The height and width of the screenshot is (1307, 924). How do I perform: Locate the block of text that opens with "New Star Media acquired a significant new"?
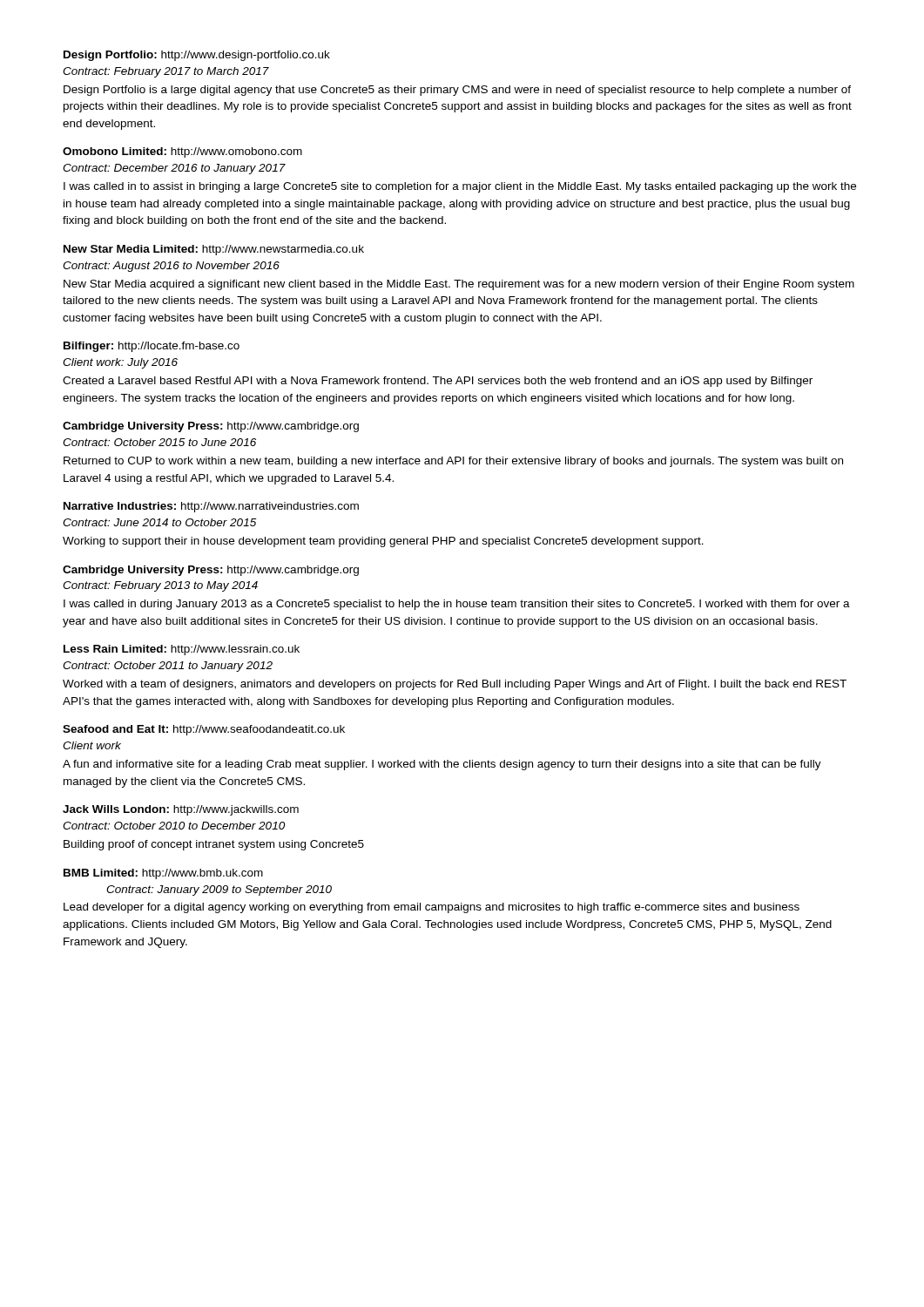pos(459,300)
